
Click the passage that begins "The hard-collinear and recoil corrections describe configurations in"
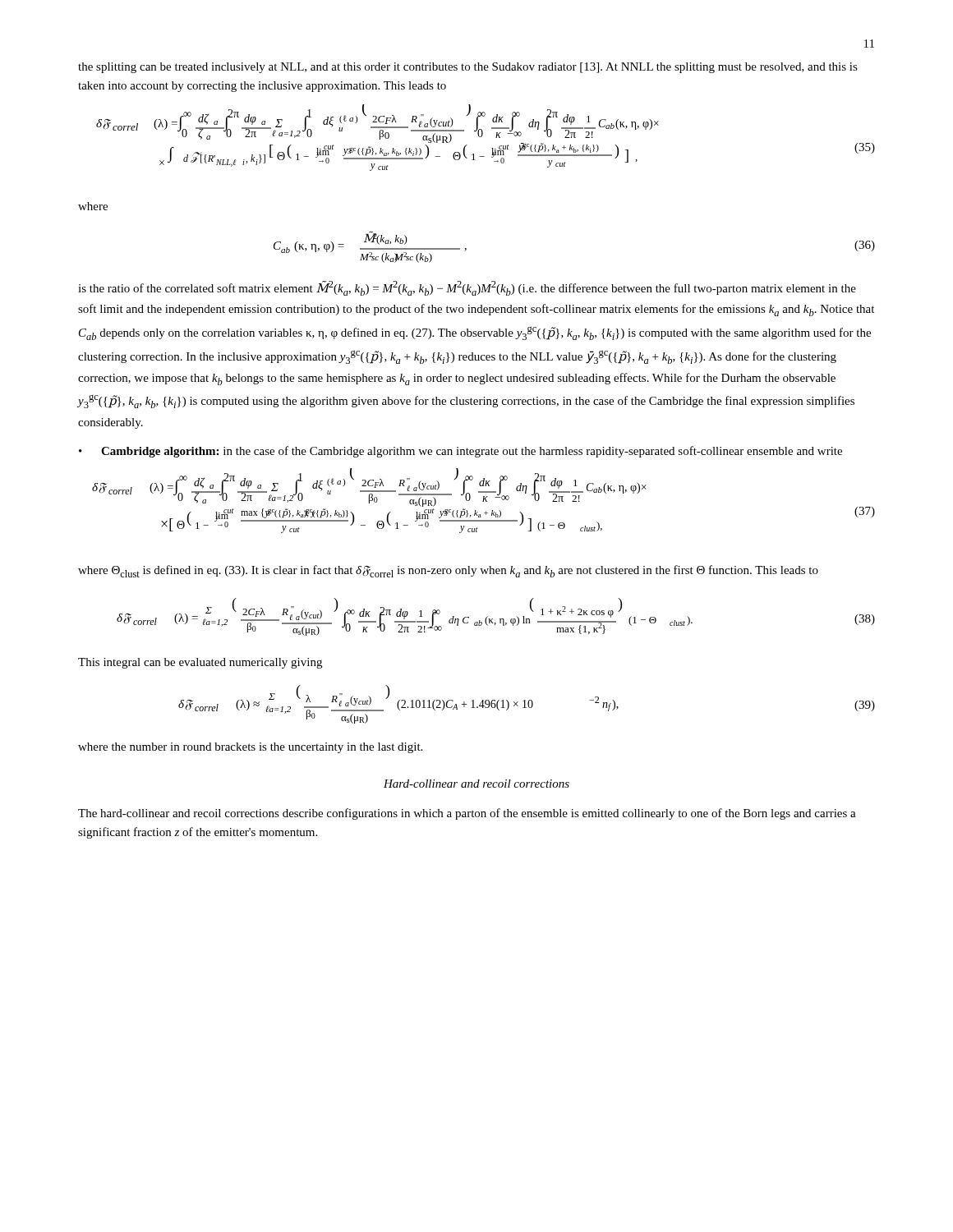tap(467, 823)
